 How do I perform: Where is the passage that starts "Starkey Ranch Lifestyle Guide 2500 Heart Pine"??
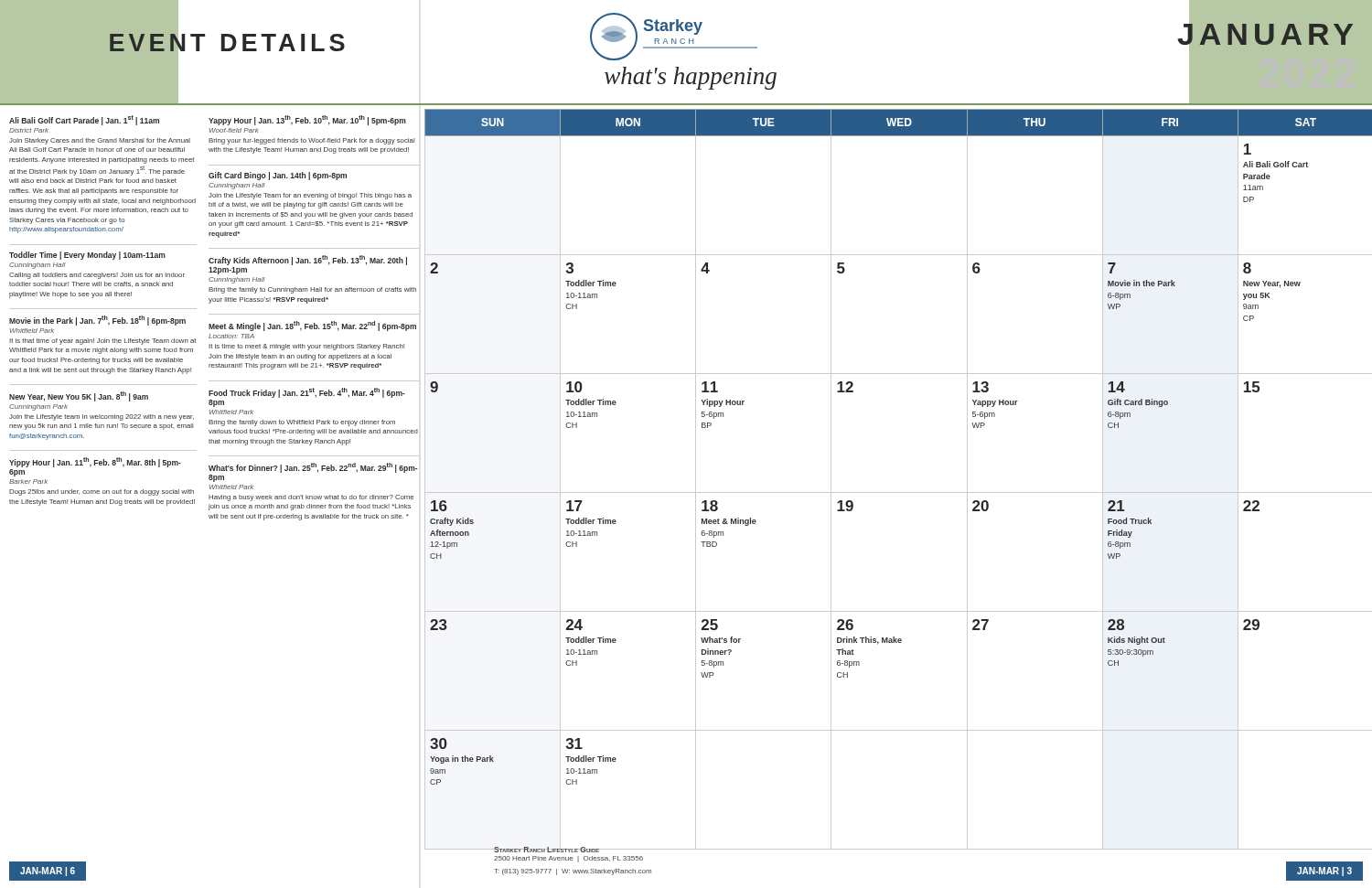click(568, 854)
